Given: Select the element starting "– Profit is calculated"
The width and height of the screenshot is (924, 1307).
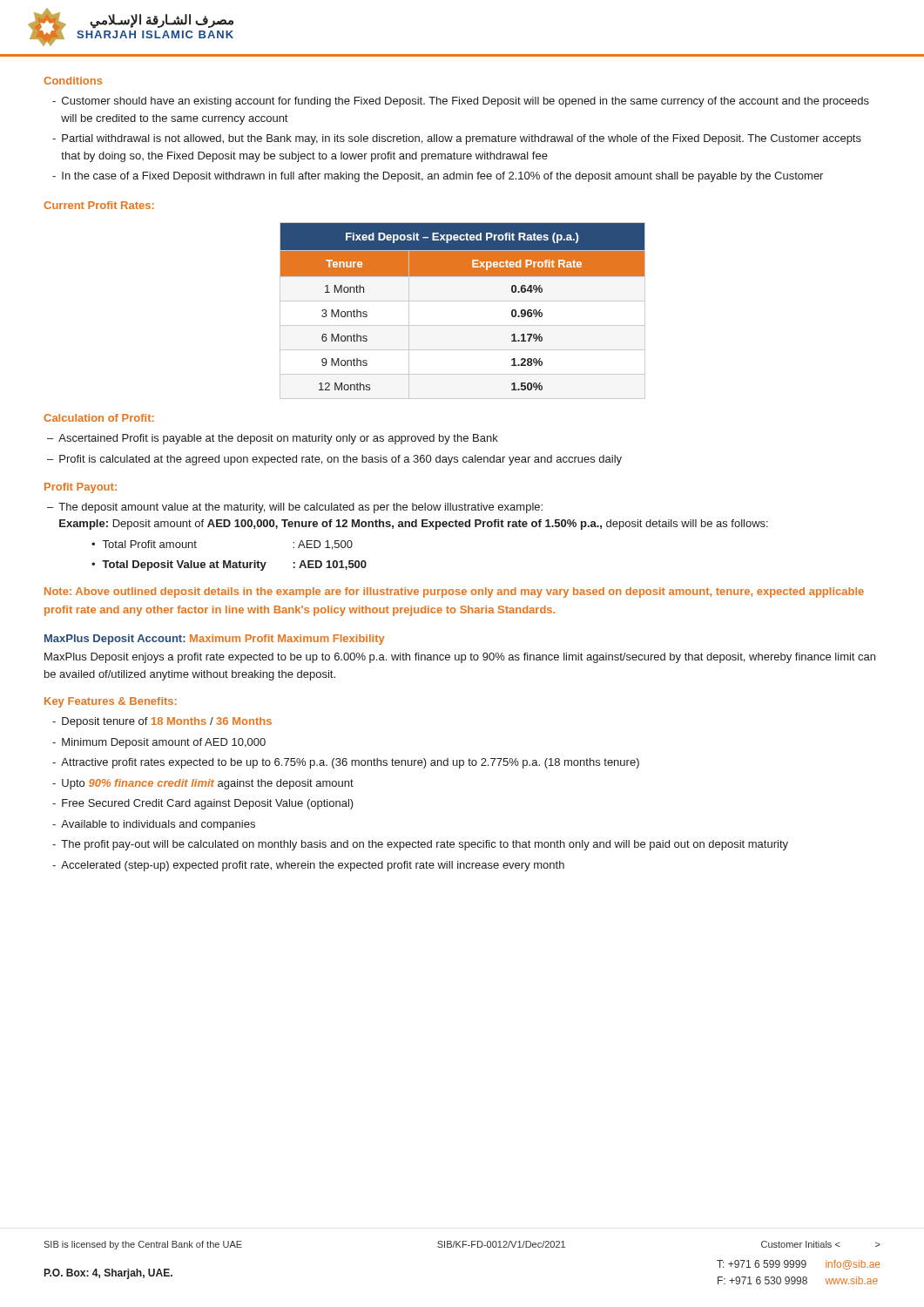Looking at the screenshot, I should coord(334,459).
